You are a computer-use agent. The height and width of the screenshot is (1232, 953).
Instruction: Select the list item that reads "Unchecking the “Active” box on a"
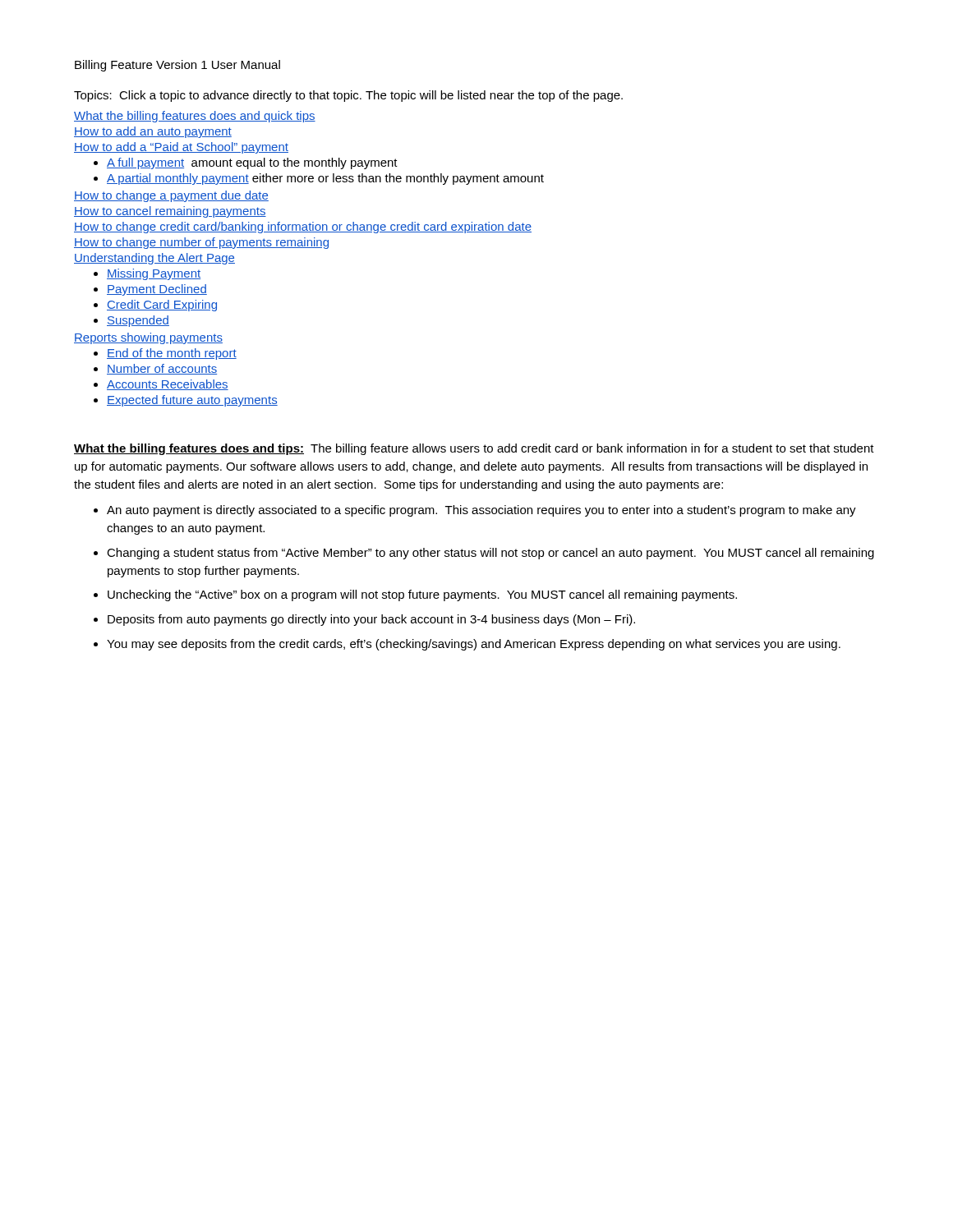click(x=422, y=594)
